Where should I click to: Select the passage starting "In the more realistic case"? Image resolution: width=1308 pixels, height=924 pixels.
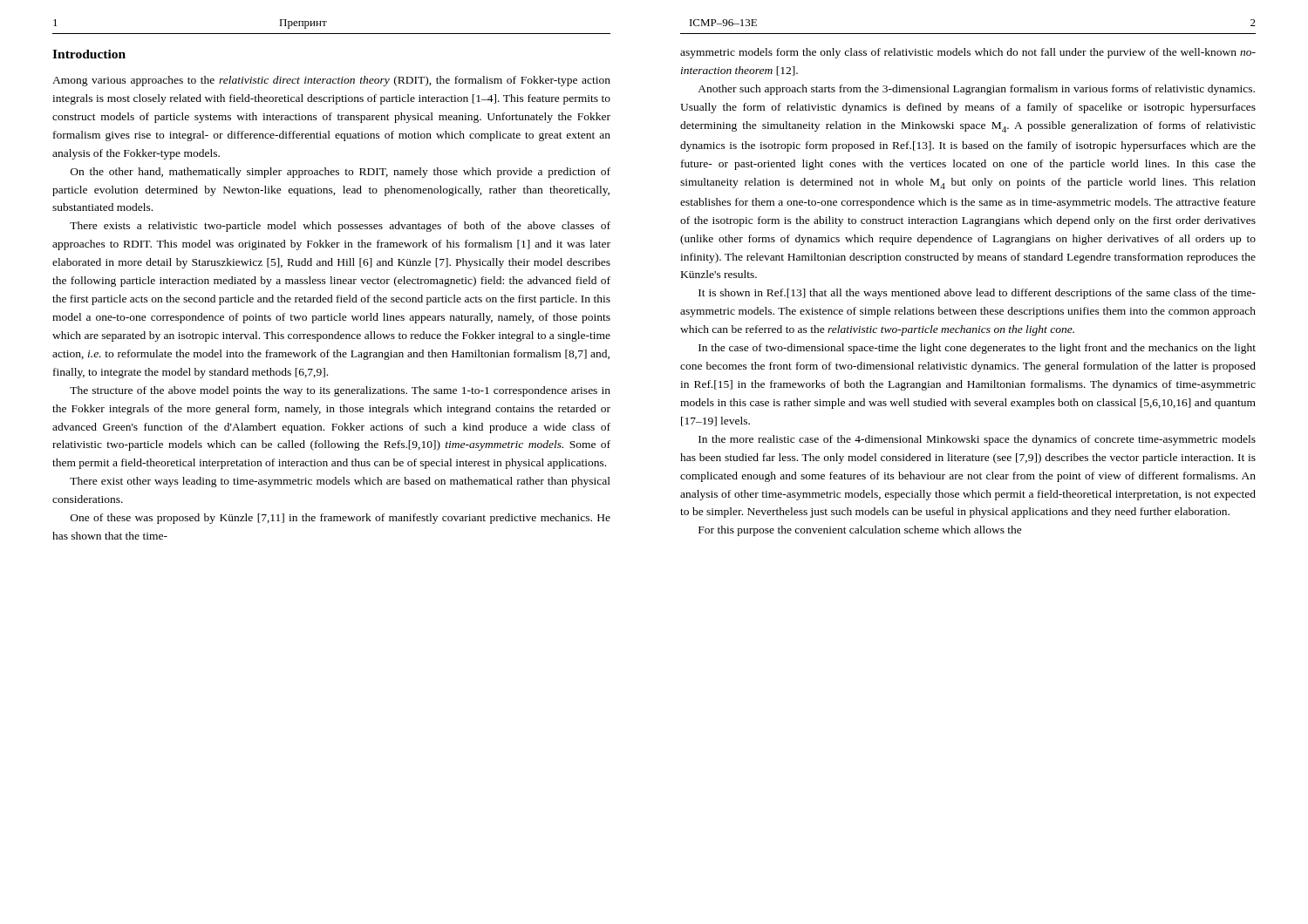[968, 476]
